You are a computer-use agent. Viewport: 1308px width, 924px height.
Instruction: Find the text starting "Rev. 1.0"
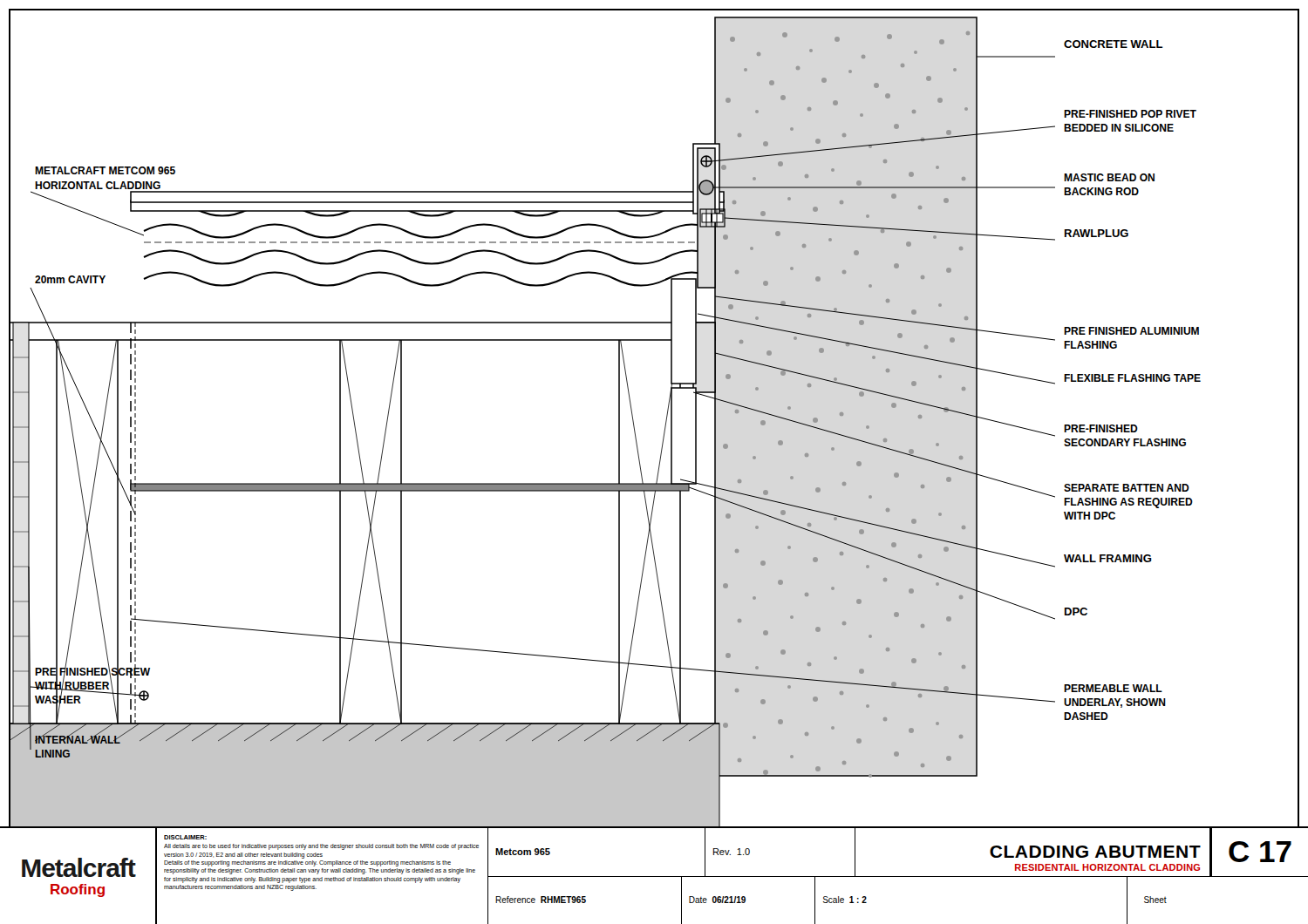[x=731, y=852]
